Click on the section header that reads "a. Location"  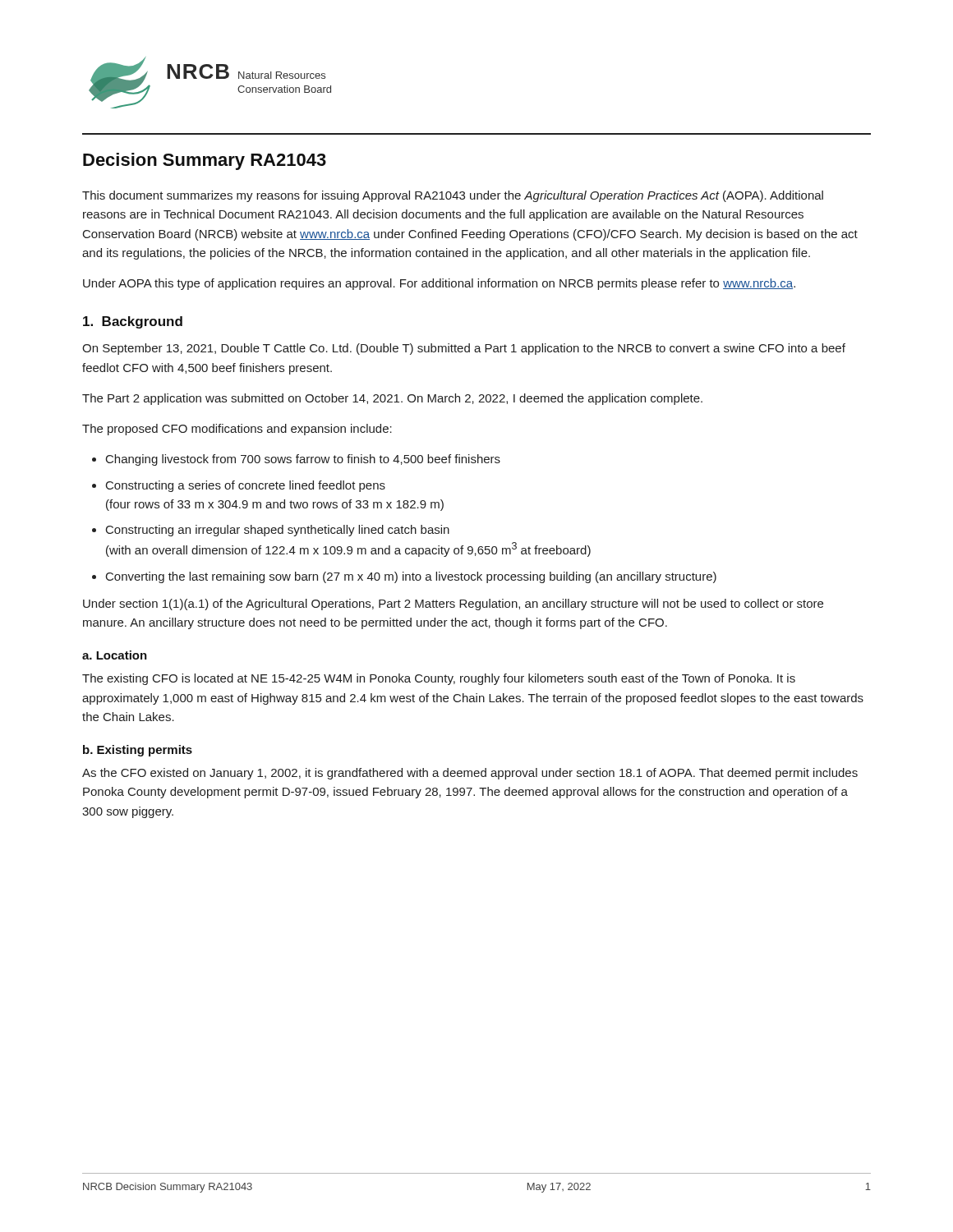[115, 655]
